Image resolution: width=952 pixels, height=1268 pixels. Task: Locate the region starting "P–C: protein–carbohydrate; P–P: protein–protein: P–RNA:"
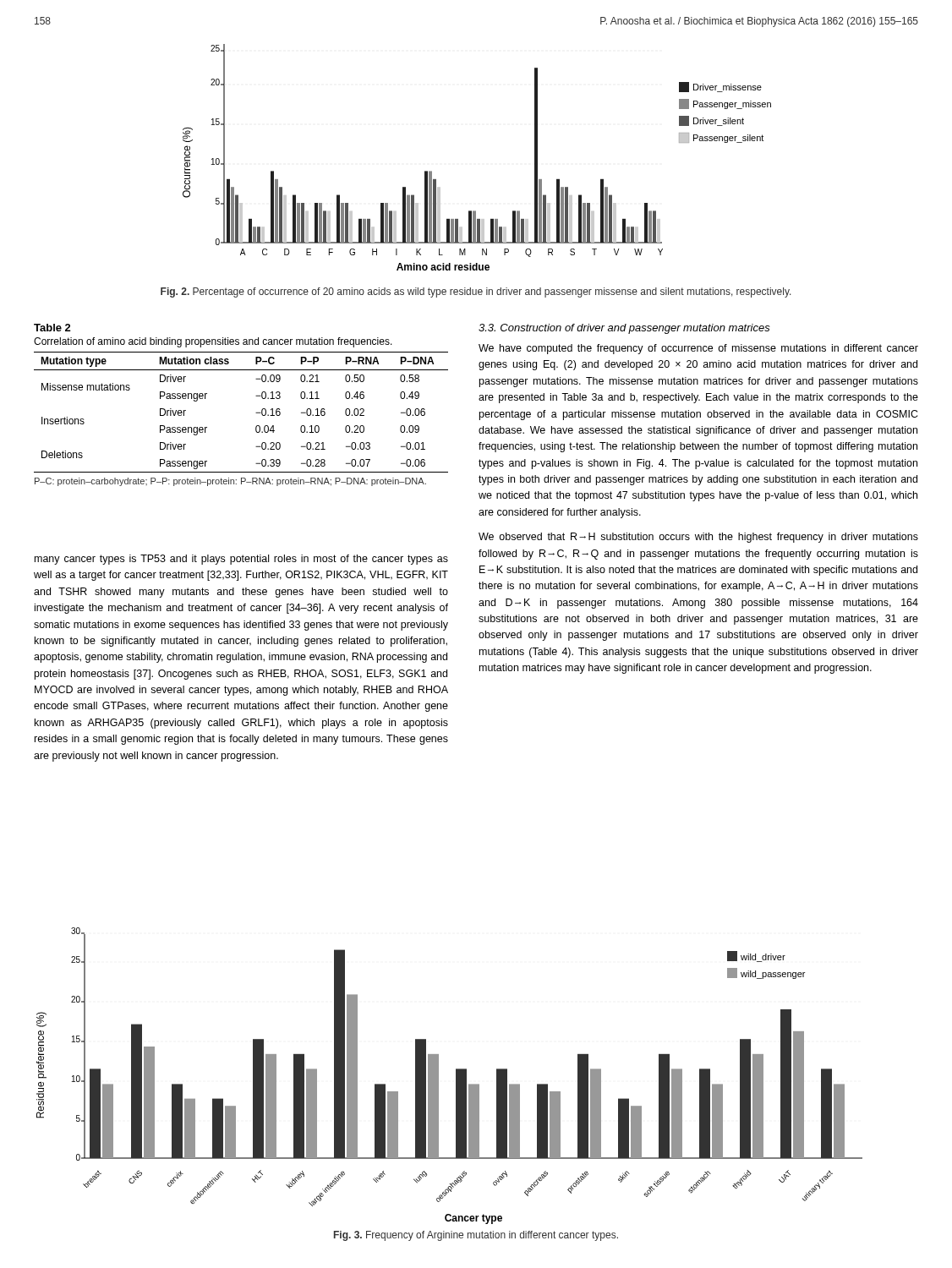230,481
